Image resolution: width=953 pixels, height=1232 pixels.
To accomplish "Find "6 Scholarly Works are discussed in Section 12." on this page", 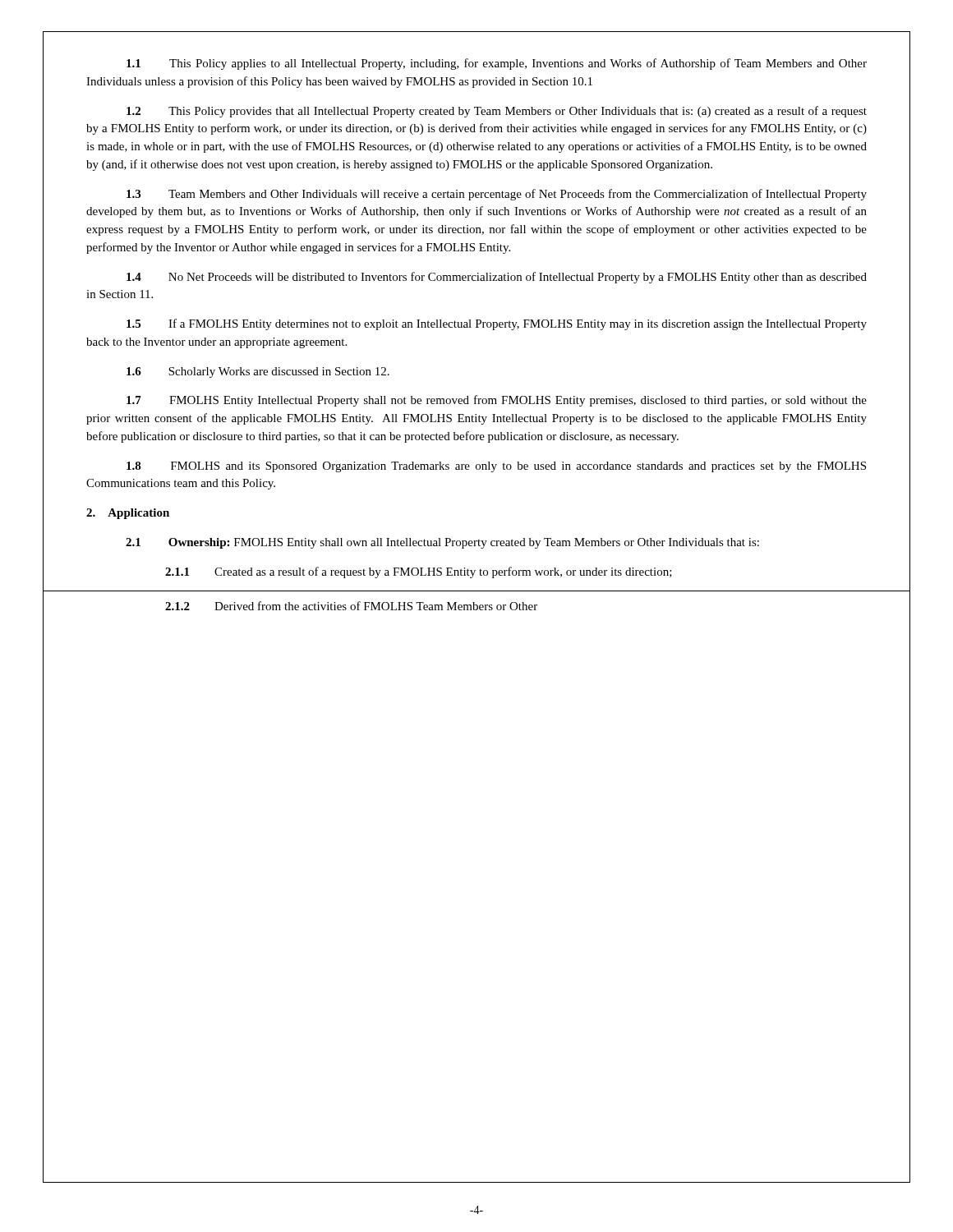I will (258, 371).
